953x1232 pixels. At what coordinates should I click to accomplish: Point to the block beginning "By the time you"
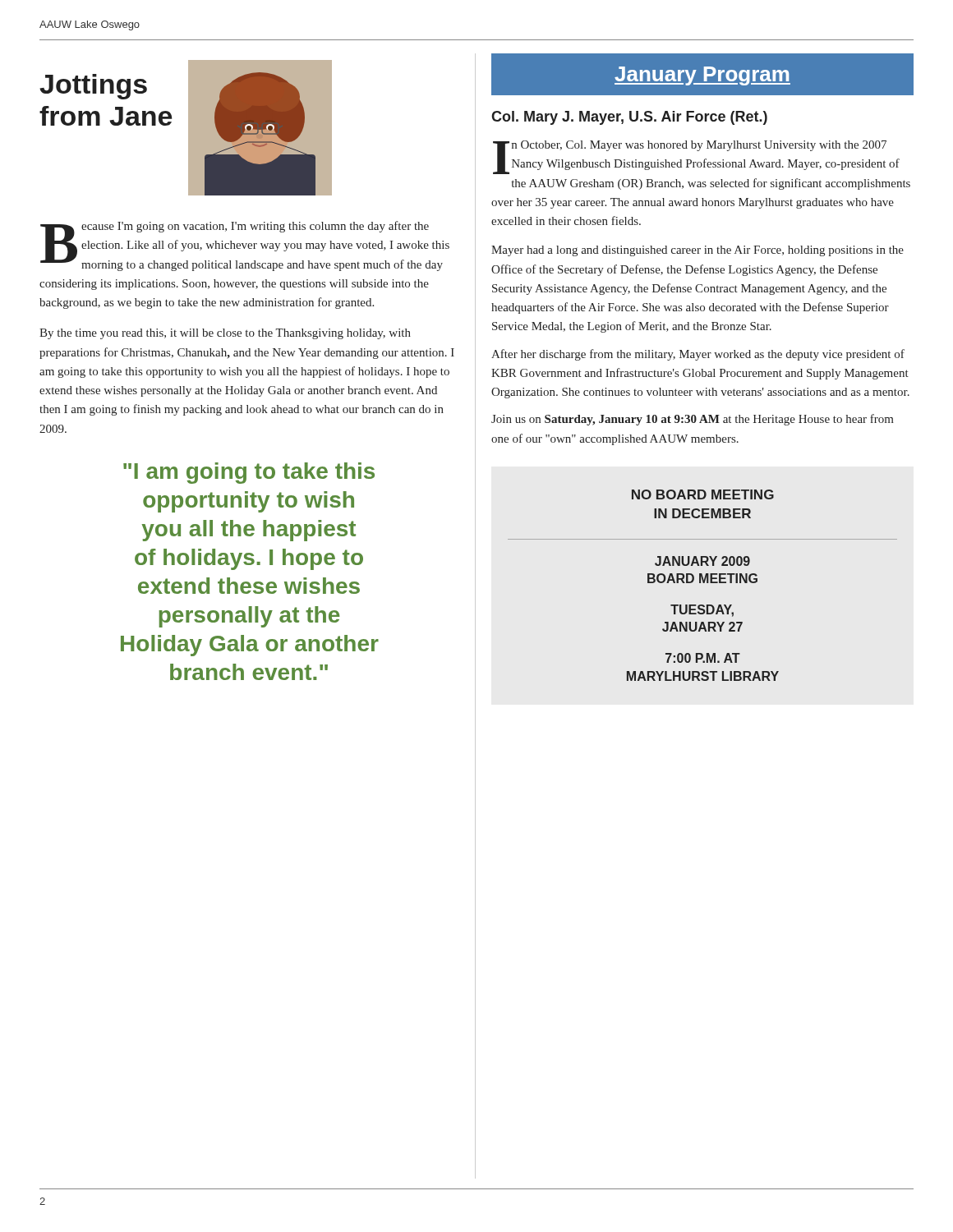click(247, 381)
